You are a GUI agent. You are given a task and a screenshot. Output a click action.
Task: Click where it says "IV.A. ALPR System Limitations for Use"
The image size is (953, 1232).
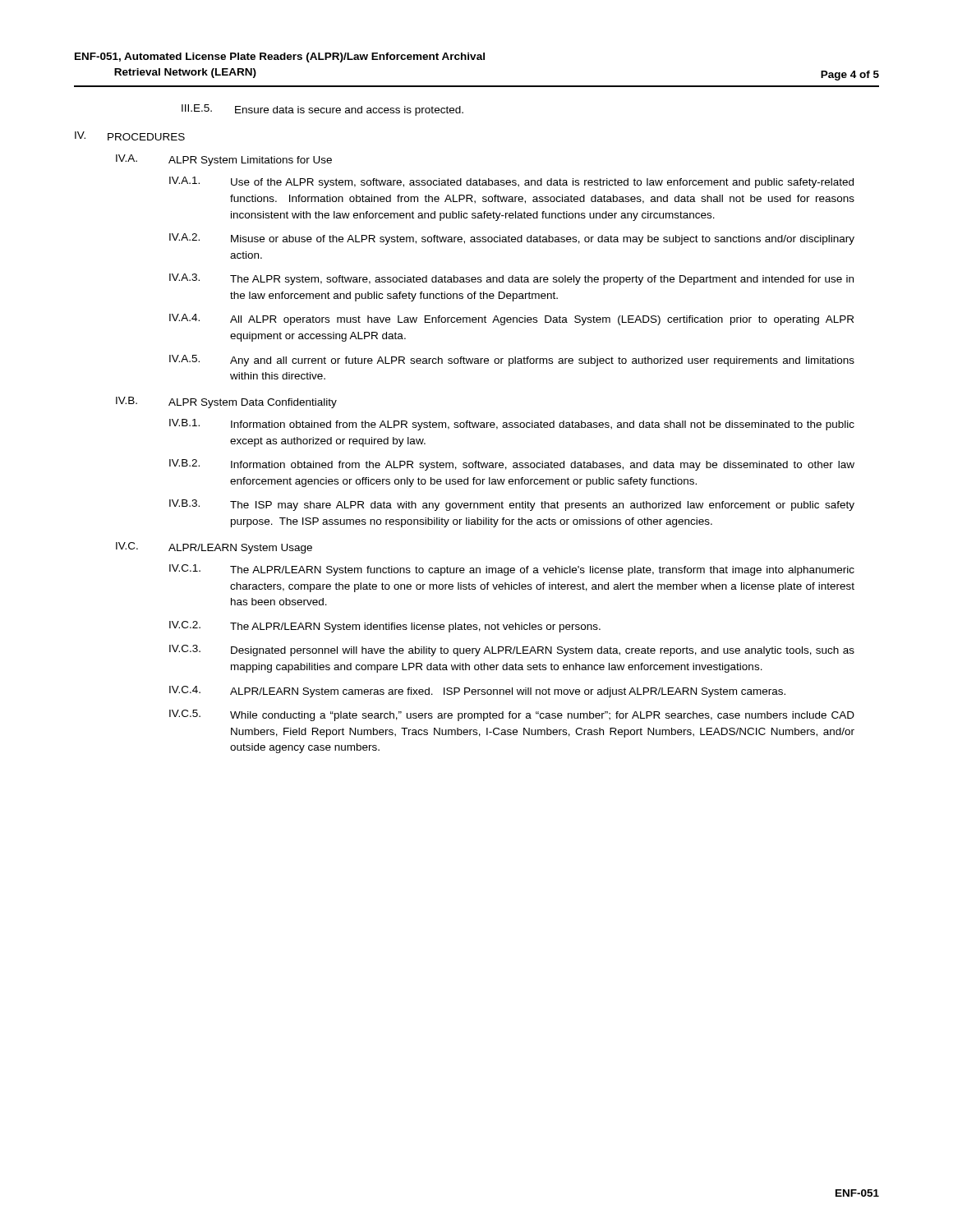click(x=224, y=160)
